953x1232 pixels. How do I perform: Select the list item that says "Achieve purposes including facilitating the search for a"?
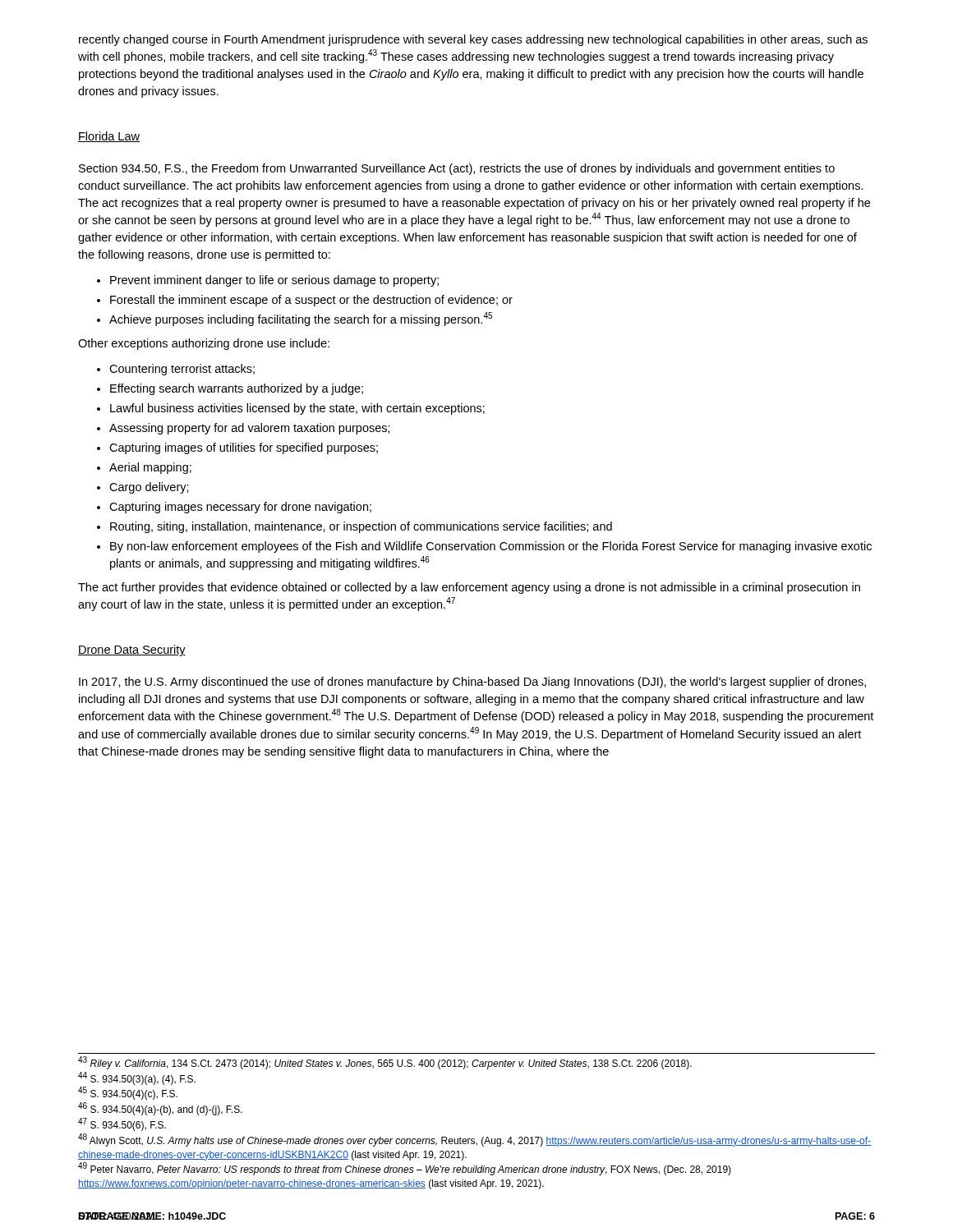[x=301, y=319]
